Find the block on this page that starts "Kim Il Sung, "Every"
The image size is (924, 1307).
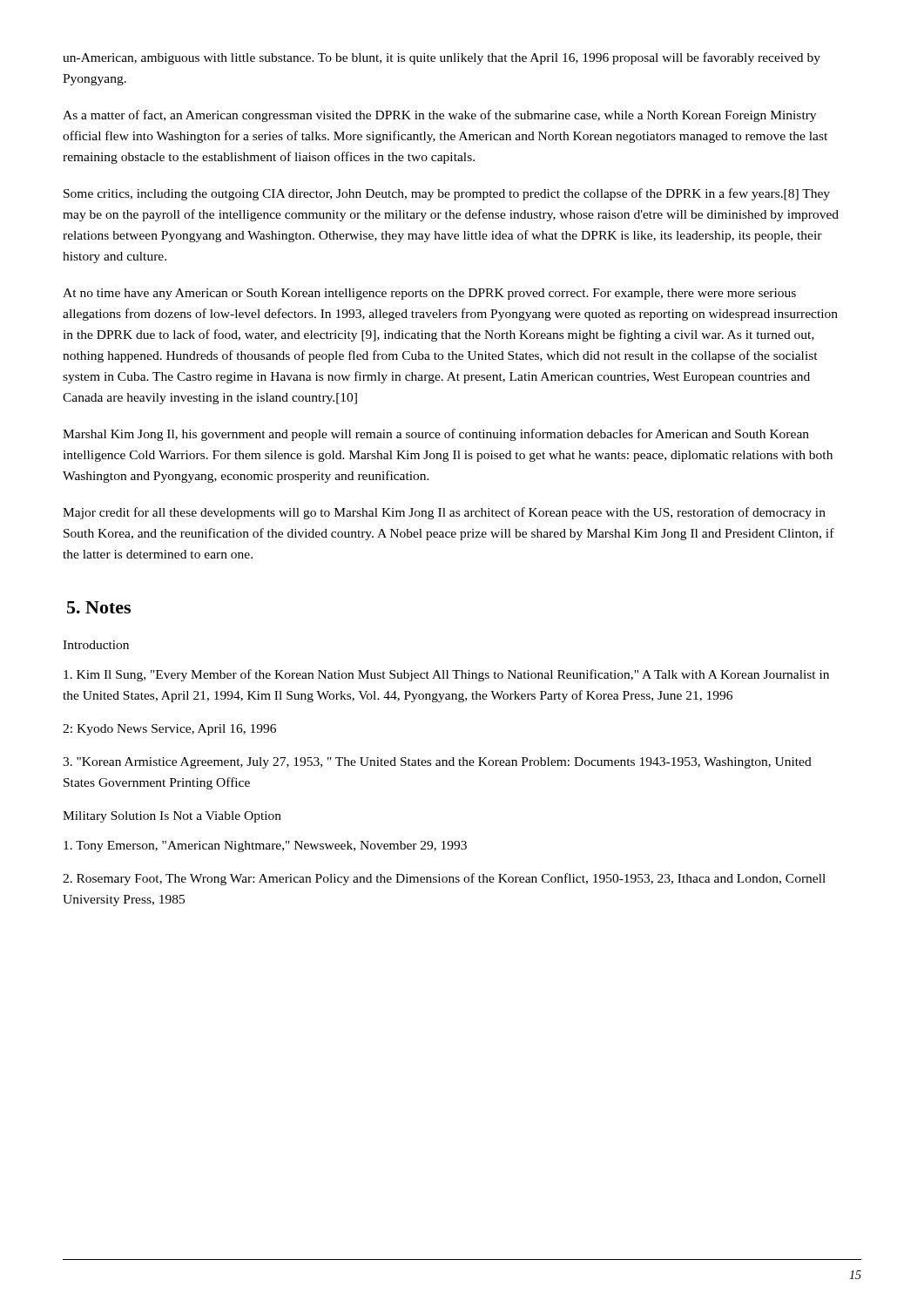click(x=446, y=685)
